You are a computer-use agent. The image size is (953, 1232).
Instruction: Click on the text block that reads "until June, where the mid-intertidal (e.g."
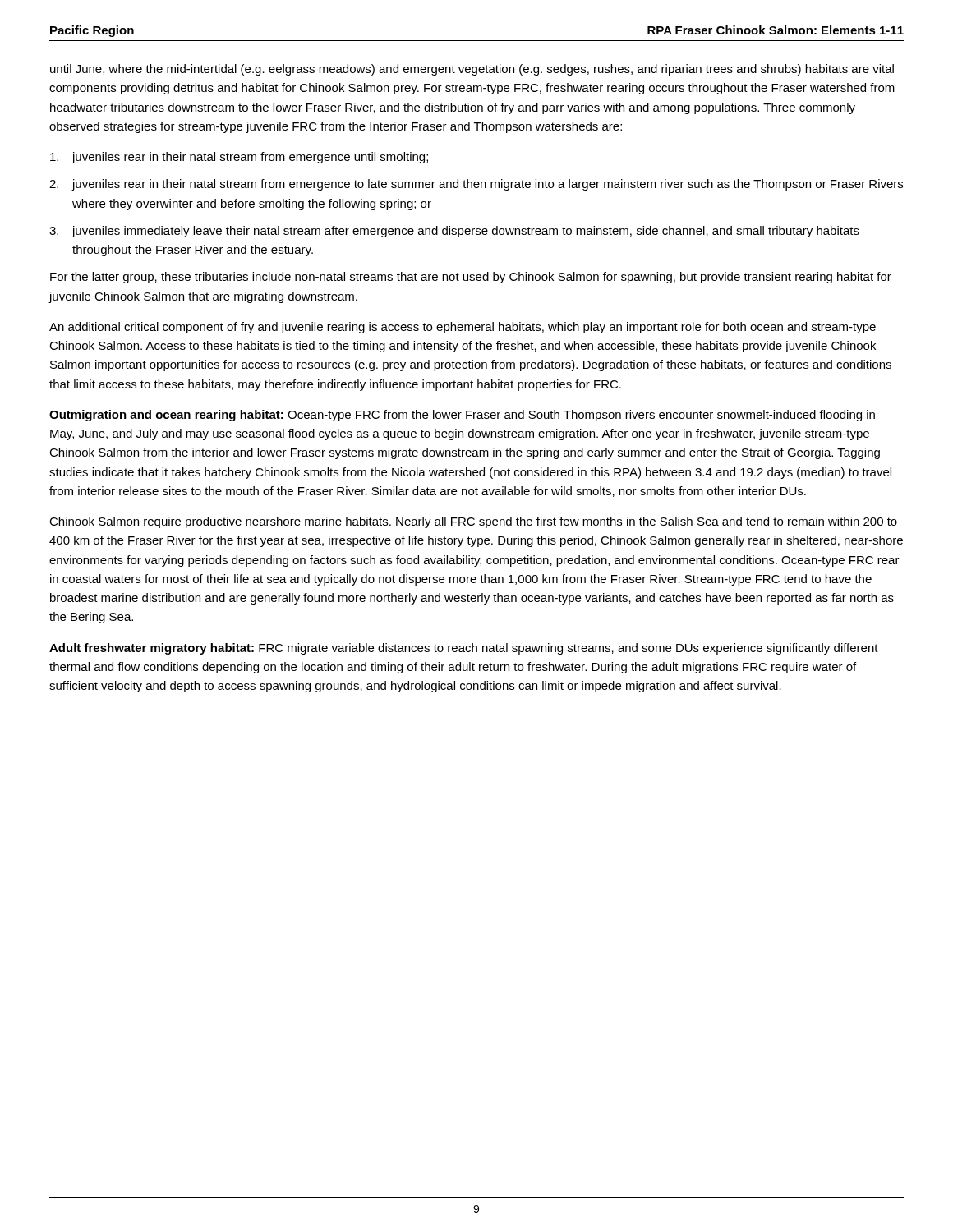(472, 97)
